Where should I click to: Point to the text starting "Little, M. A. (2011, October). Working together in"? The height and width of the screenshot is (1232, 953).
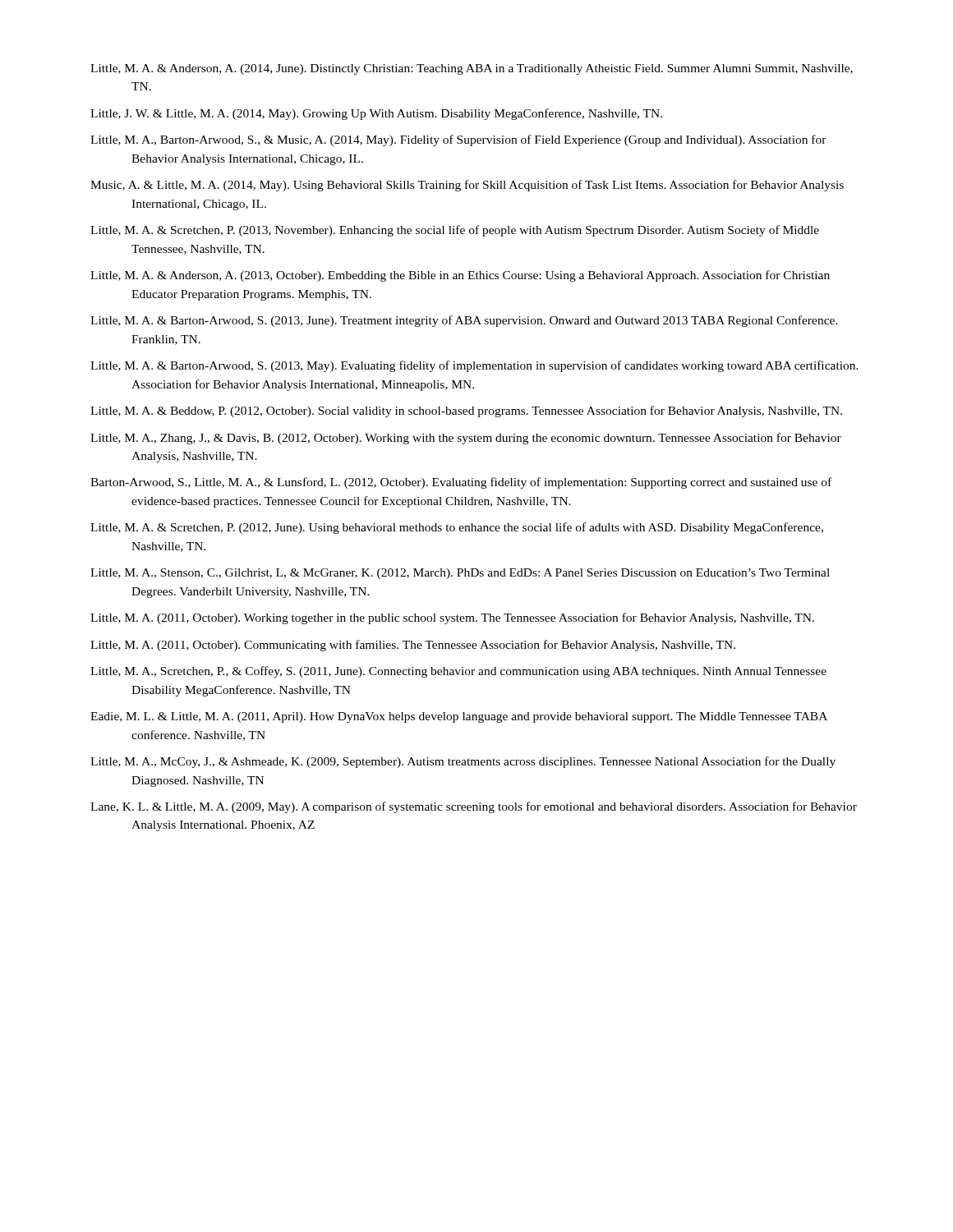click(453, 617)
